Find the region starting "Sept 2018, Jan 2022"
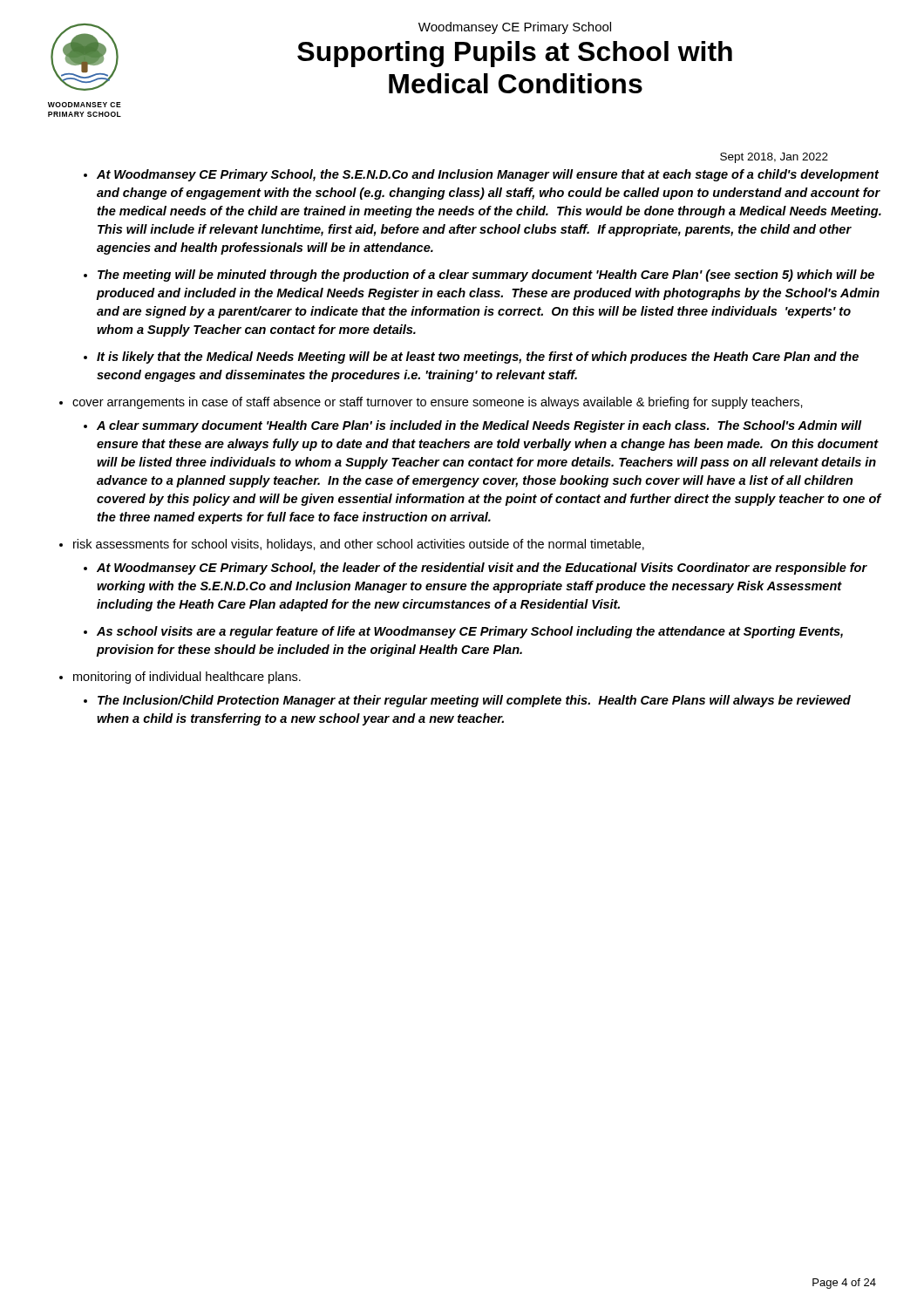 (774, 157)
